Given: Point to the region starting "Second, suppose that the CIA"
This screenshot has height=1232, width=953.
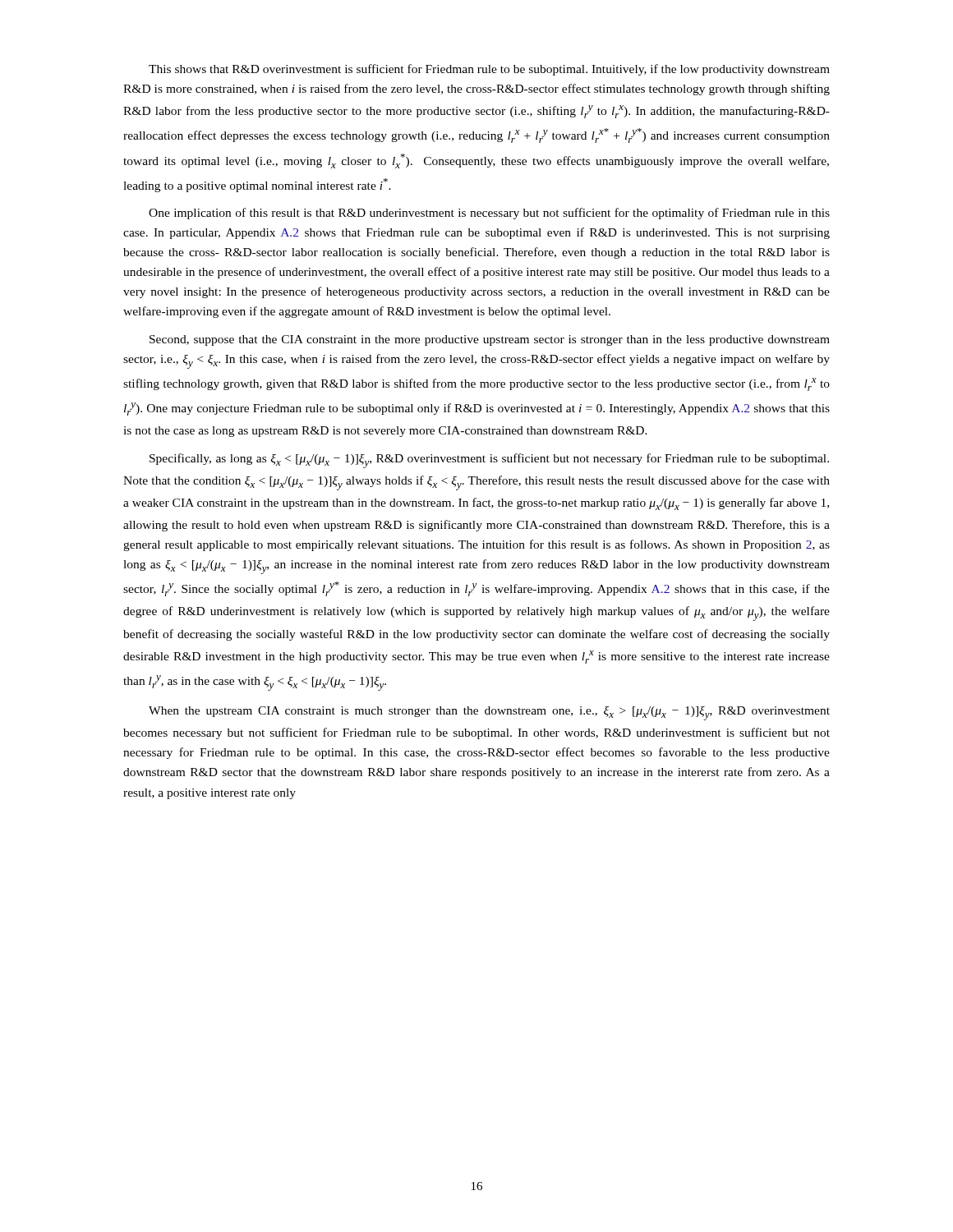Looking at the screenshot, I should point(476,385).
